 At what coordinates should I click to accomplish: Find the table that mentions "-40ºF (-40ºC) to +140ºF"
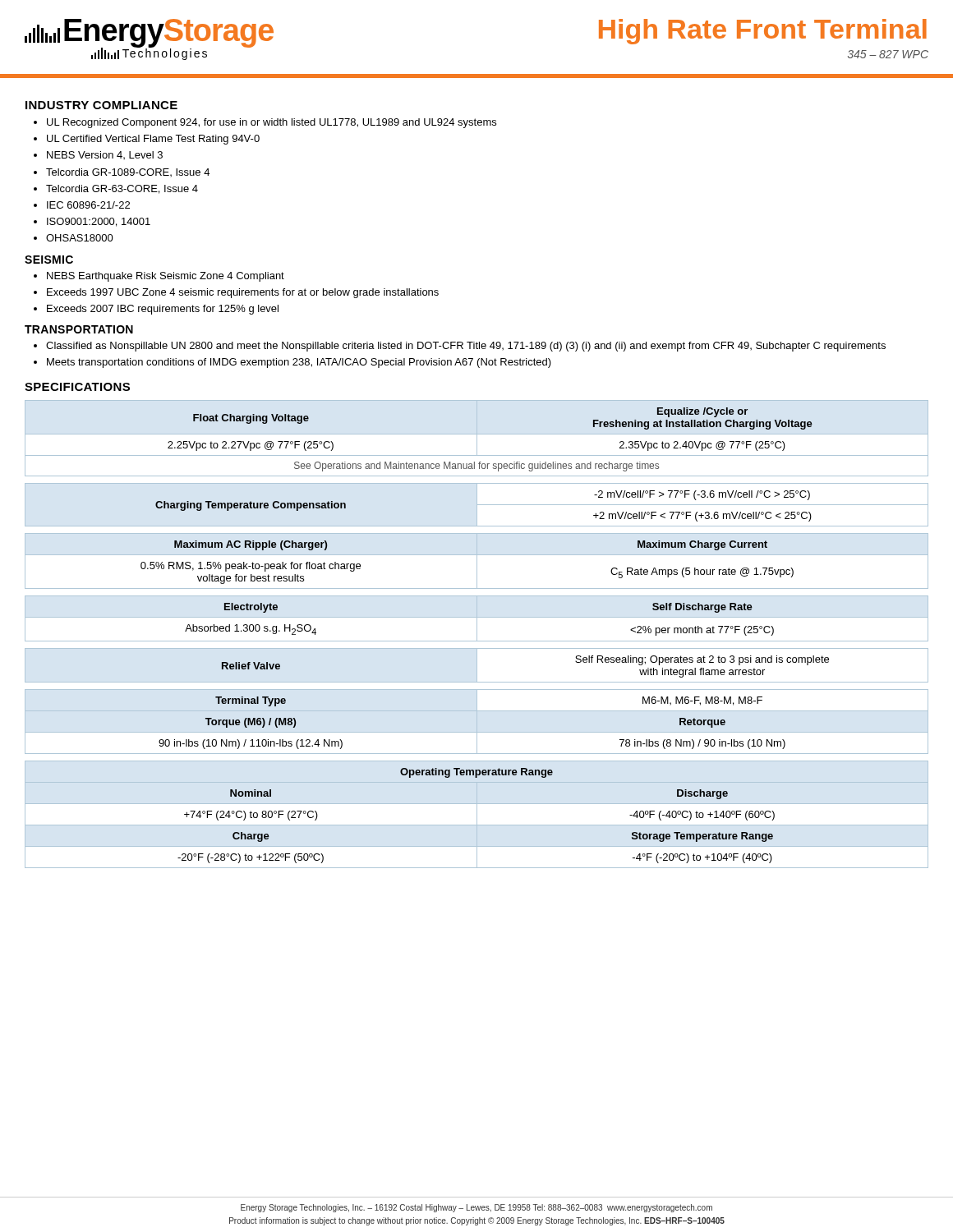point(476,814)
